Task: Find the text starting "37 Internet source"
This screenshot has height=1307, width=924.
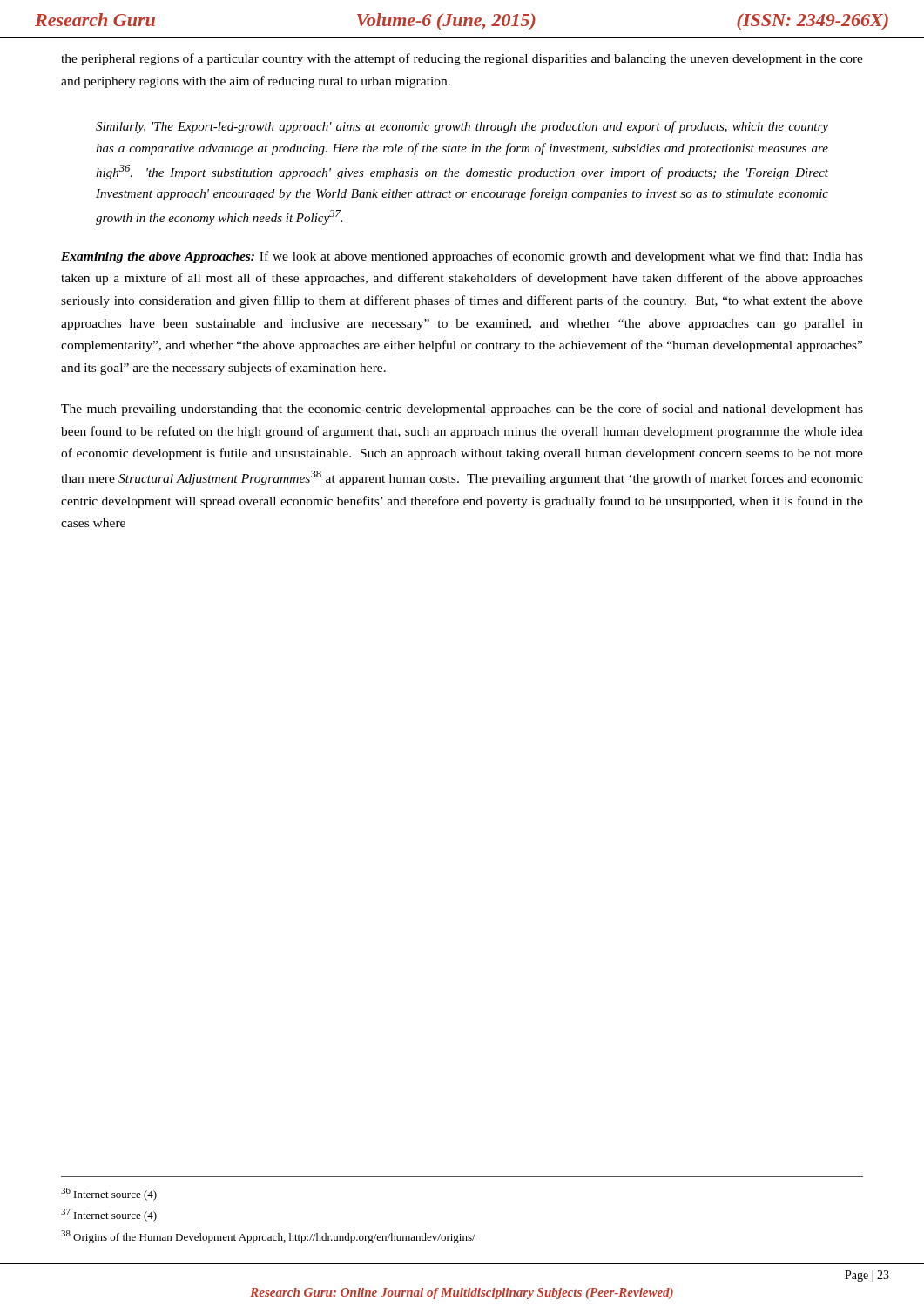Action: 109,1214
